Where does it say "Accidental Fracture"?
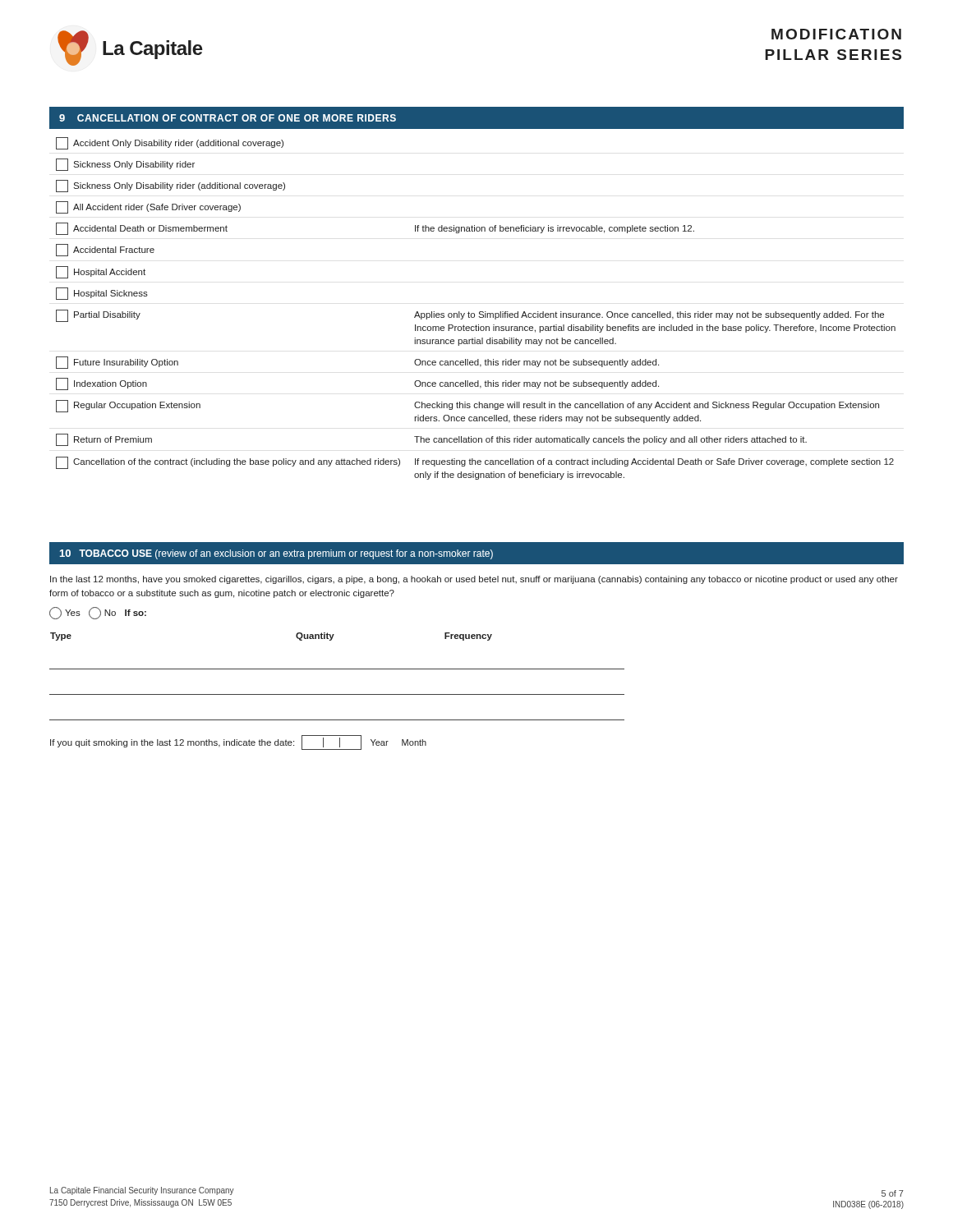 pos(105,250)
